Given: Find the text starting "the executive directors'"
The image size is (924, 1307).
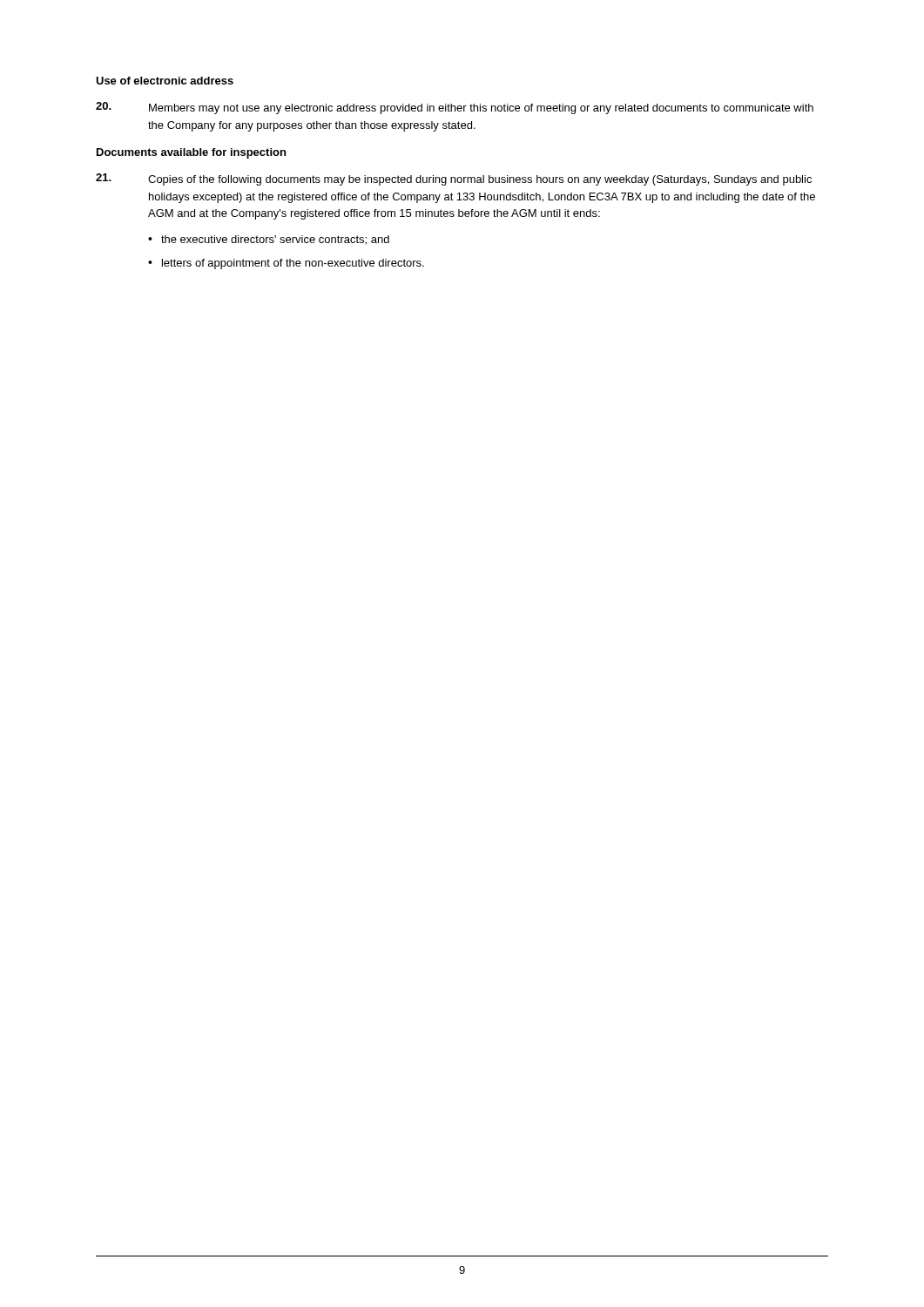Looking at the screenshot, I should tap(275, 239).
